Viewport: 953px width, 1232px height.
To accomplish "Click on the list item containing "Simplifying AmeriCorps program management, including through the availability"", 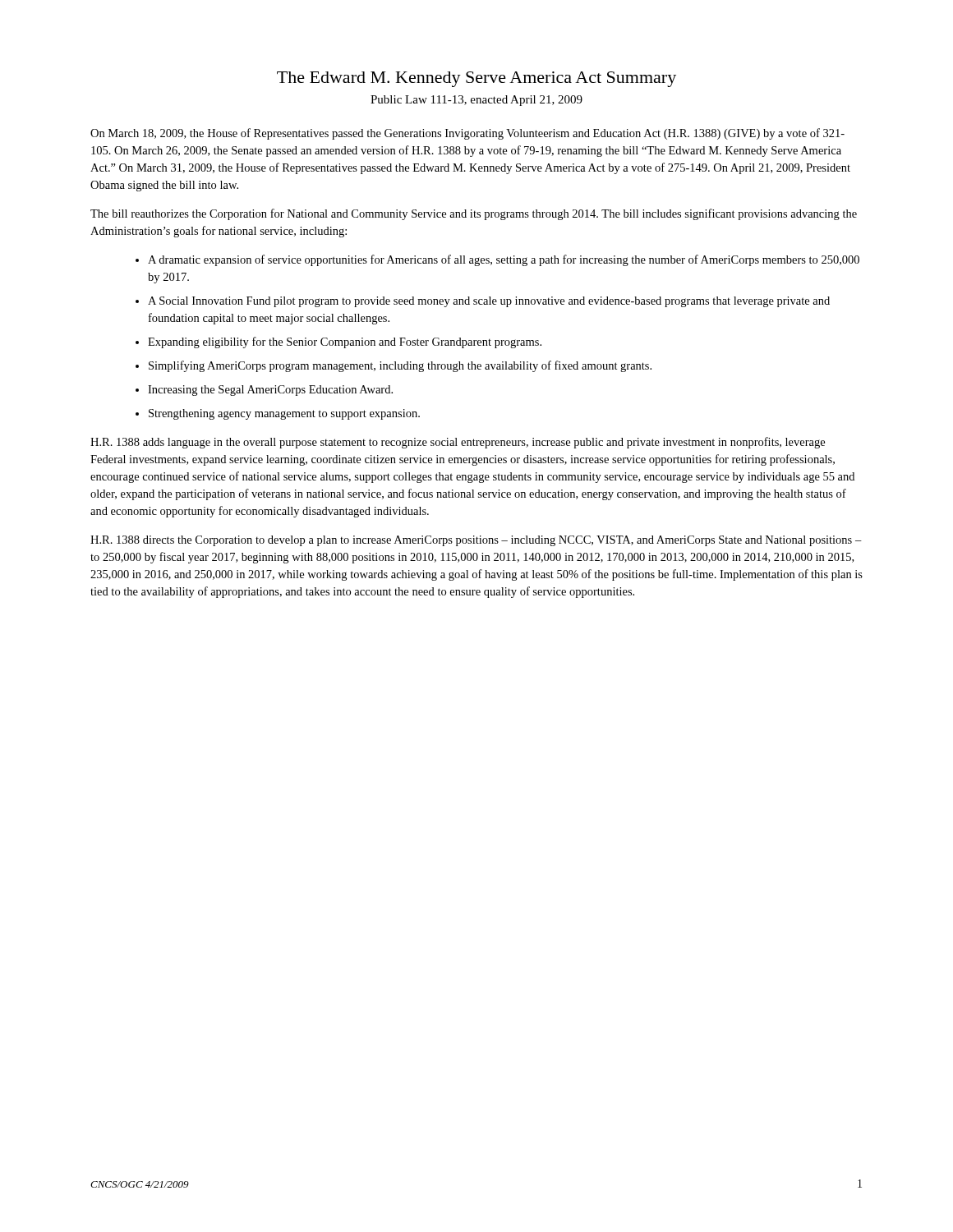I will tap(400, 365).
